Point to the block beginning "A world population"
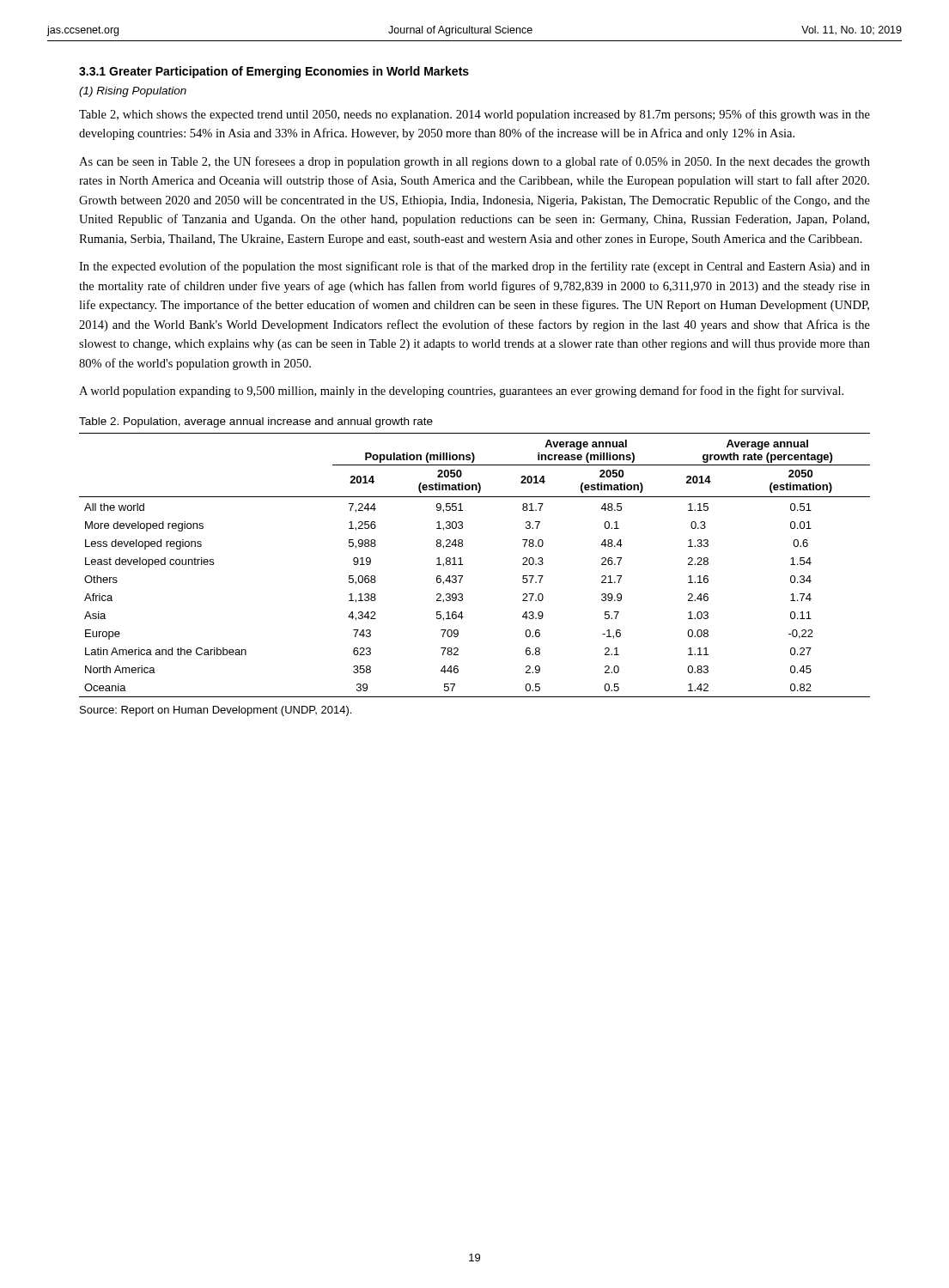949x1288 pixels. [x=474, y=391]
